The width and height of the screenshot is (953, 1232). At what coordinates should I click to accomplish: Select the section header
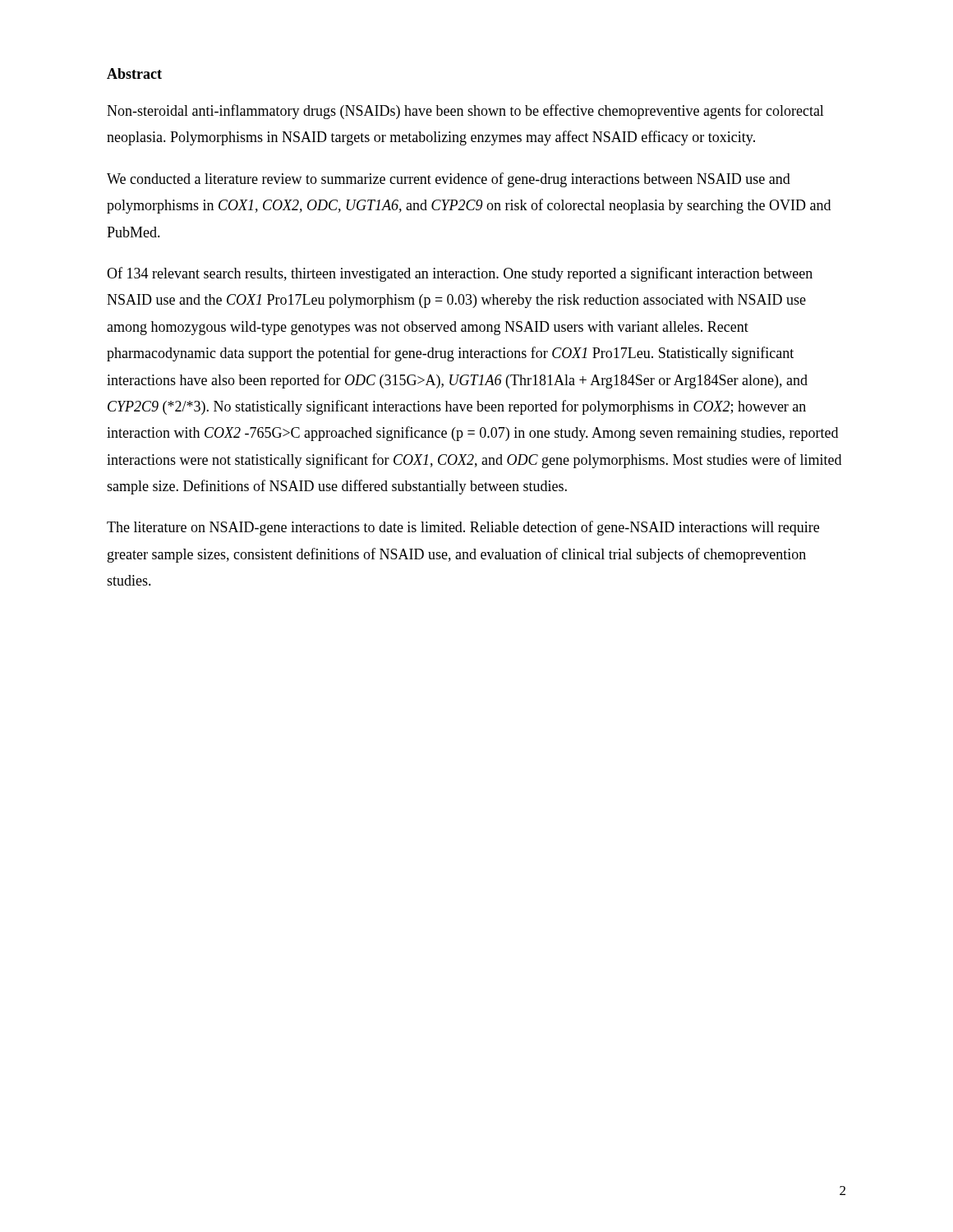[x=134, y=74]
